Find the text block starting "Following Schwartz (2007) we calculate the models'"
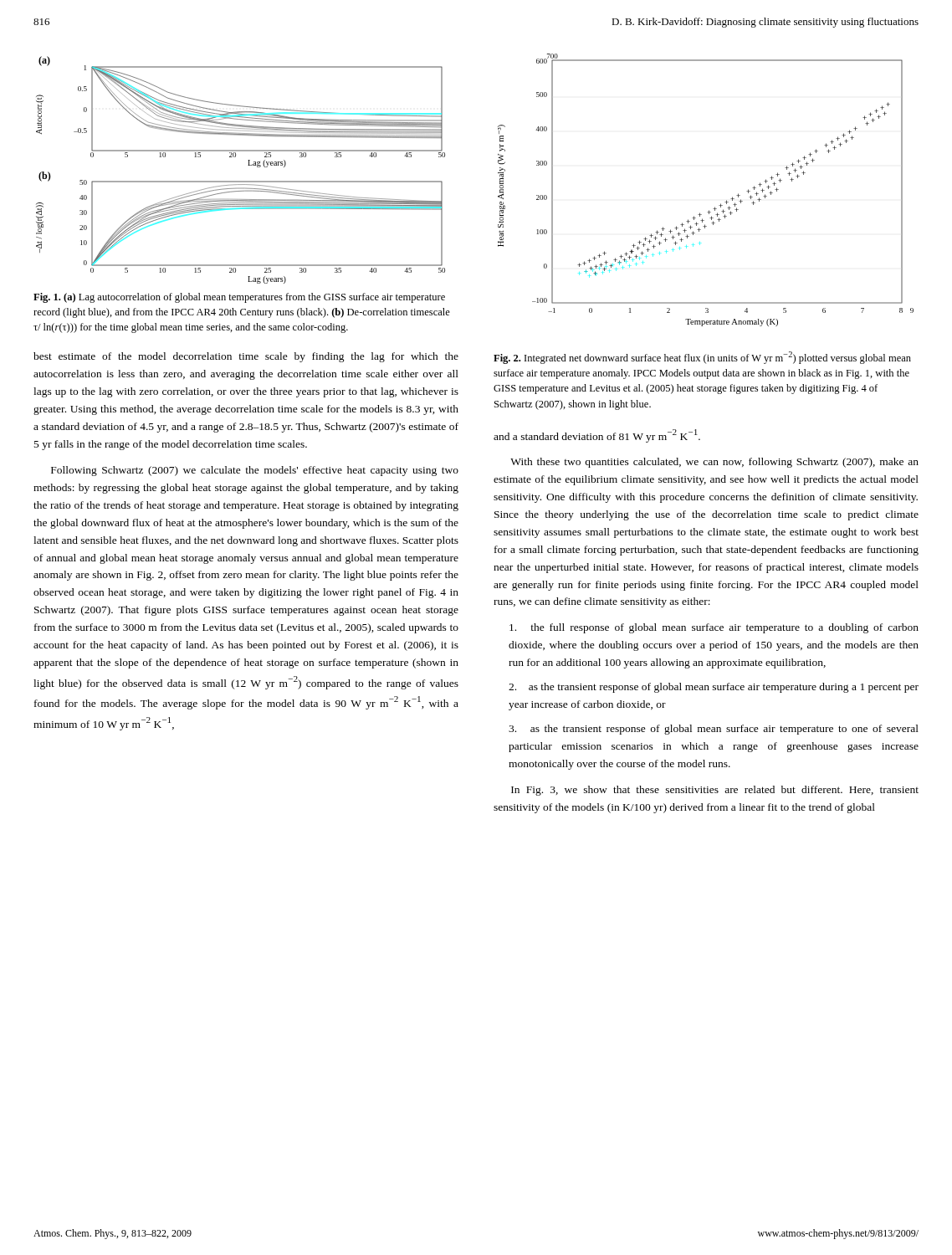The height and width of the screenshot is (1255, 952). coord(246,597)
